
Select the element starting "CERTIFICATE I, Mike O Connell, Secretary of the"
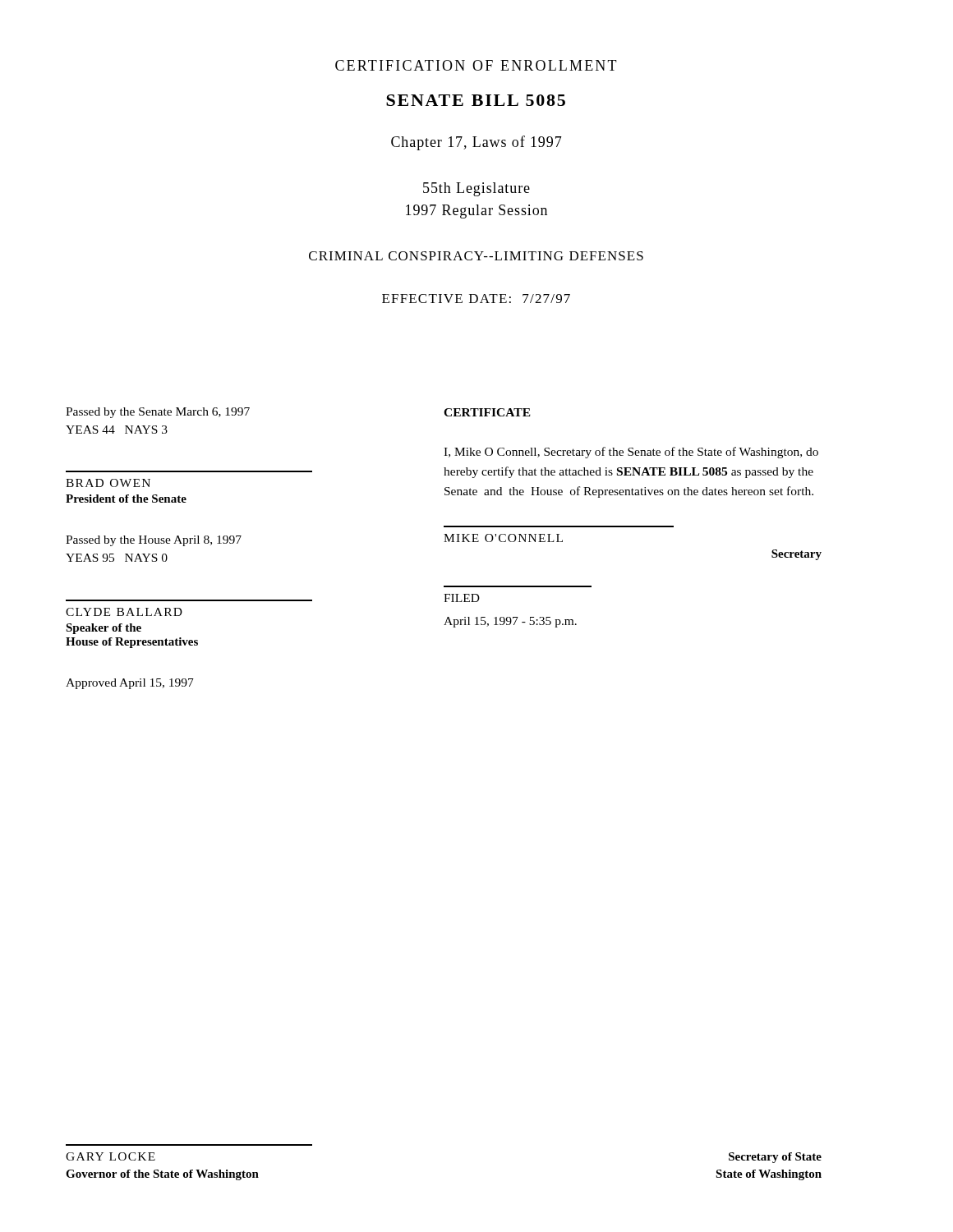631,451
